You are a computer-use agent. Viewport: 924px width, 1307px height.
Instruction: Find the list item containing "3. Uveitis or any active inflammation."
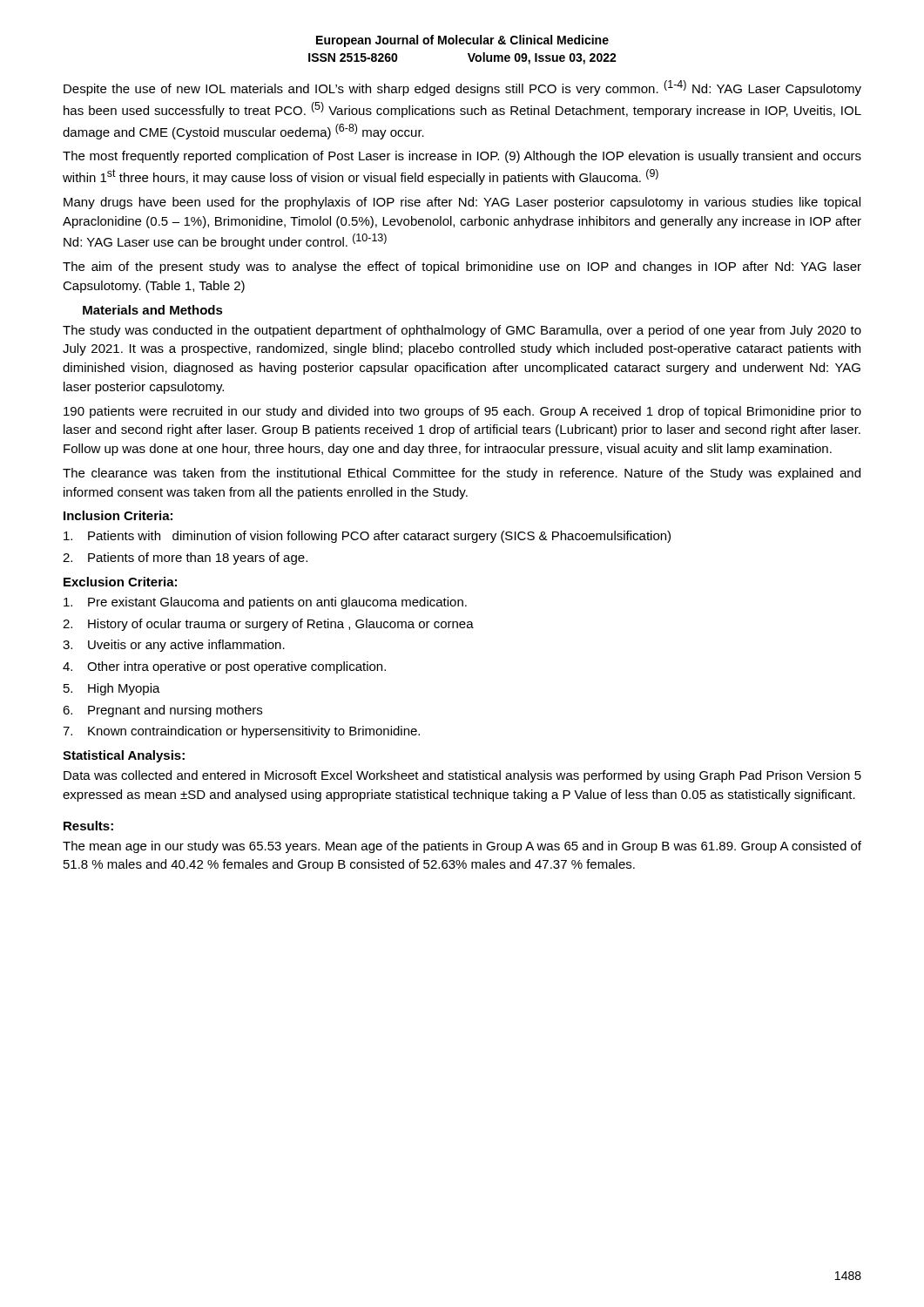174,646
